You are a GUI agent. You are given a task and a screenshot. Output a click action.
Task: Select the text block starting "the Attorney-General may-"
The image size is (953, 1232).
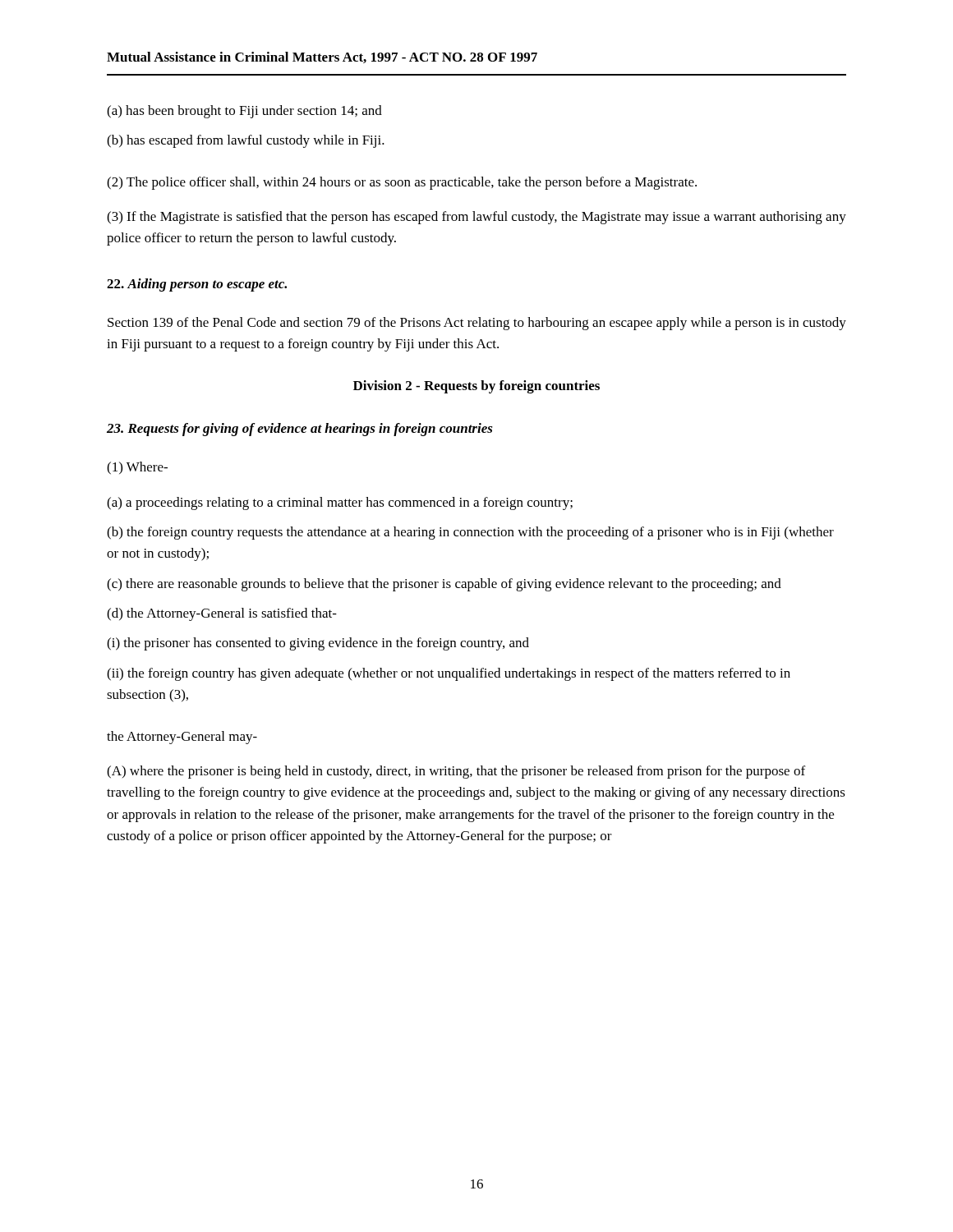182,736
